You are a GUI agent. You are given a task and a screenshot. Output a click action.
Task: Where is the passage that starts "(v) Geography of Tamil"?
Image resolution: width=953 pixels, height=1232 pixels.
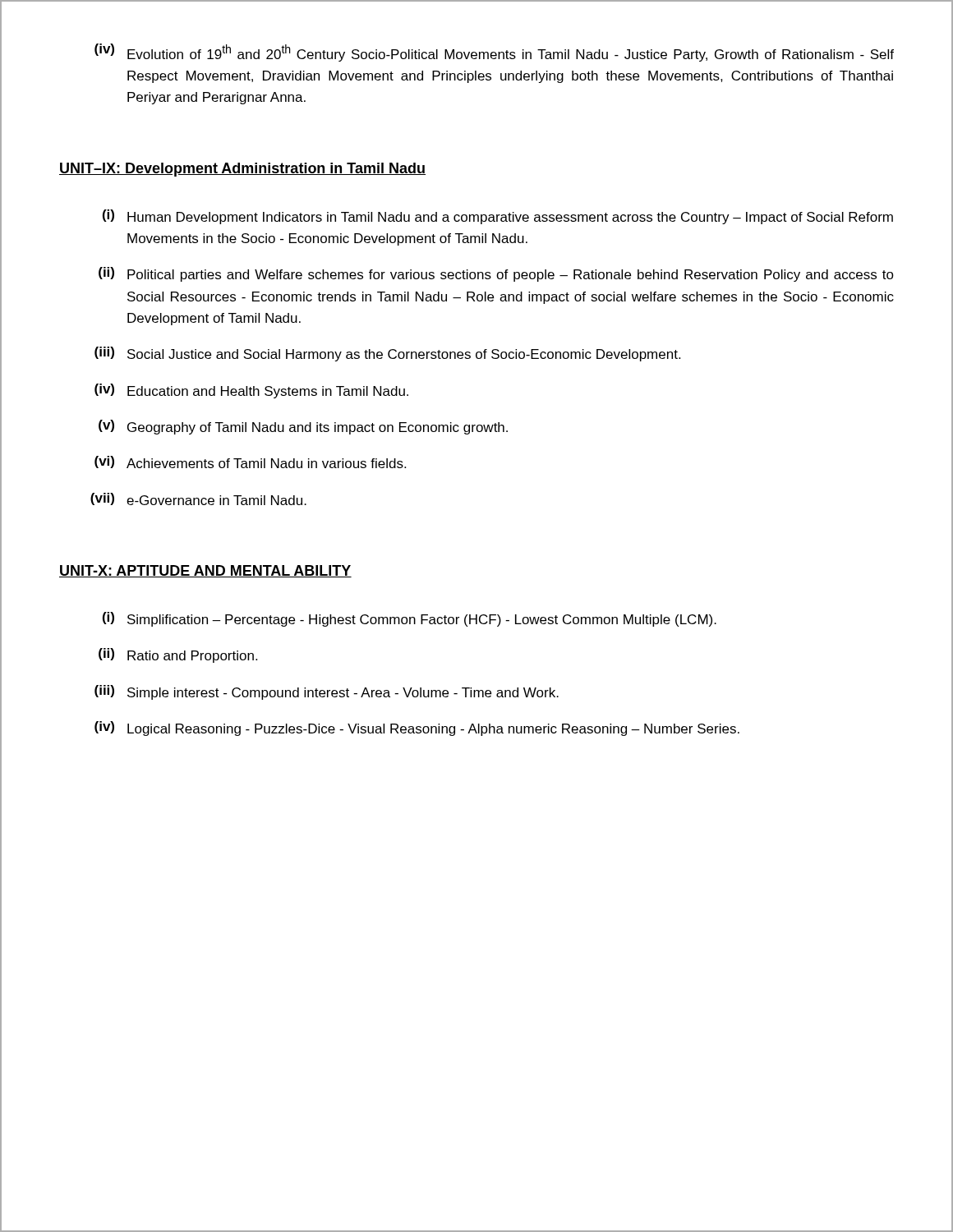tap(476, 428)
